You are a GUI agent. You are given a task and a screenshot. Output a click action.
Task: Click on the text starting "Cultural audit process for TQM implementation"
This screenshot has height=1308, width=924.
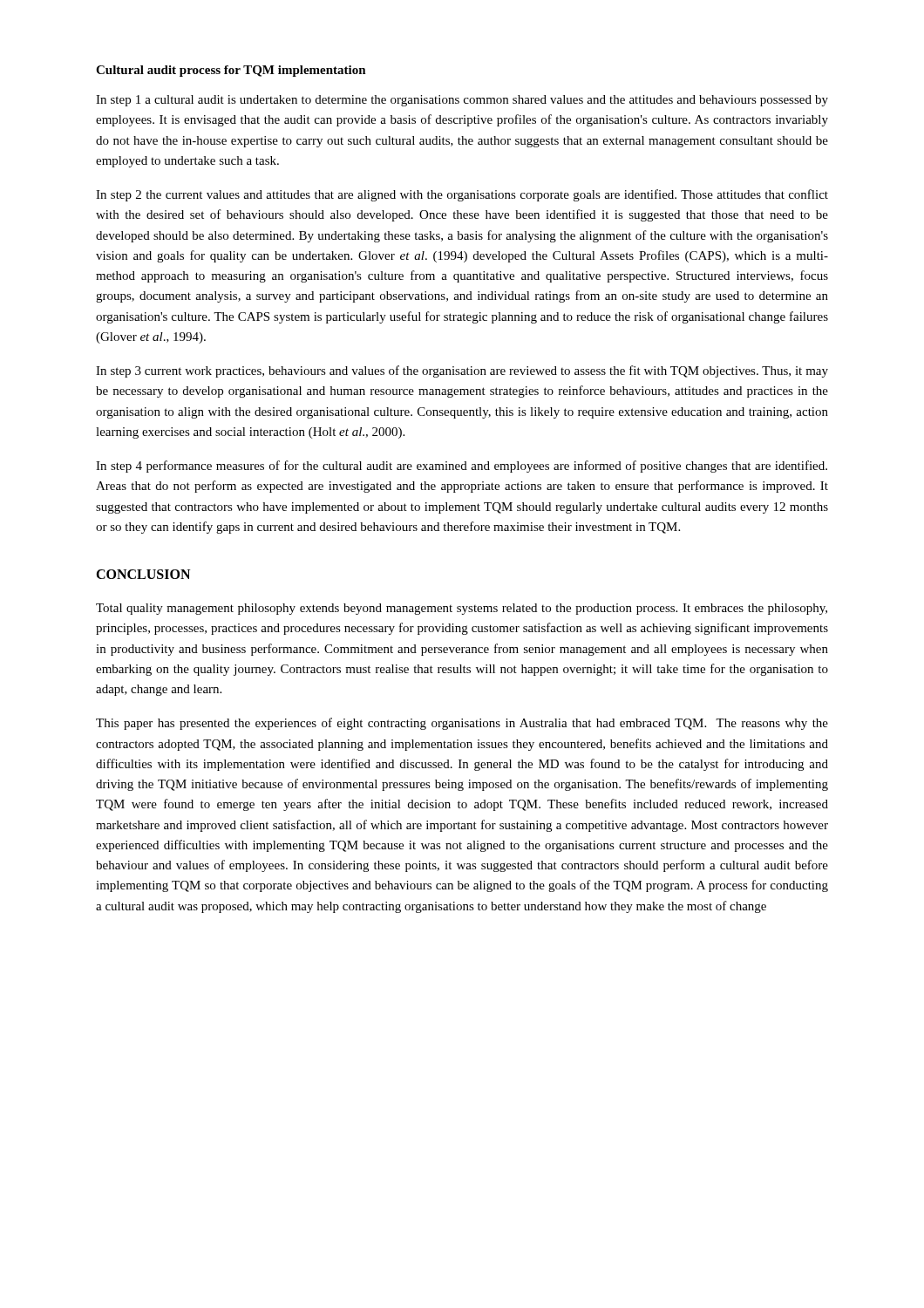(231, 70)
